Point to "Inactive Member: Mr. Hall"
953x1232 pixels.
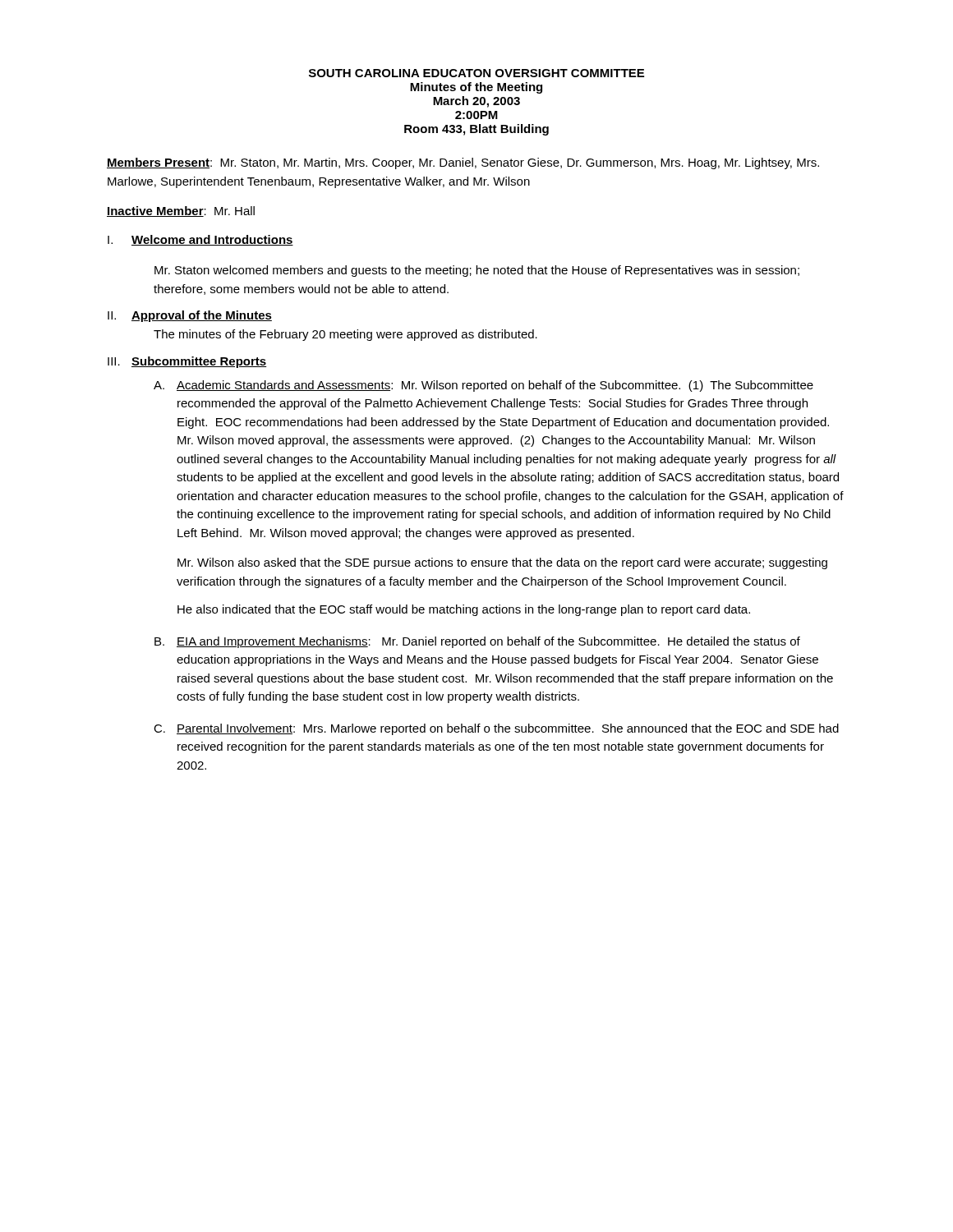point(181,211)
